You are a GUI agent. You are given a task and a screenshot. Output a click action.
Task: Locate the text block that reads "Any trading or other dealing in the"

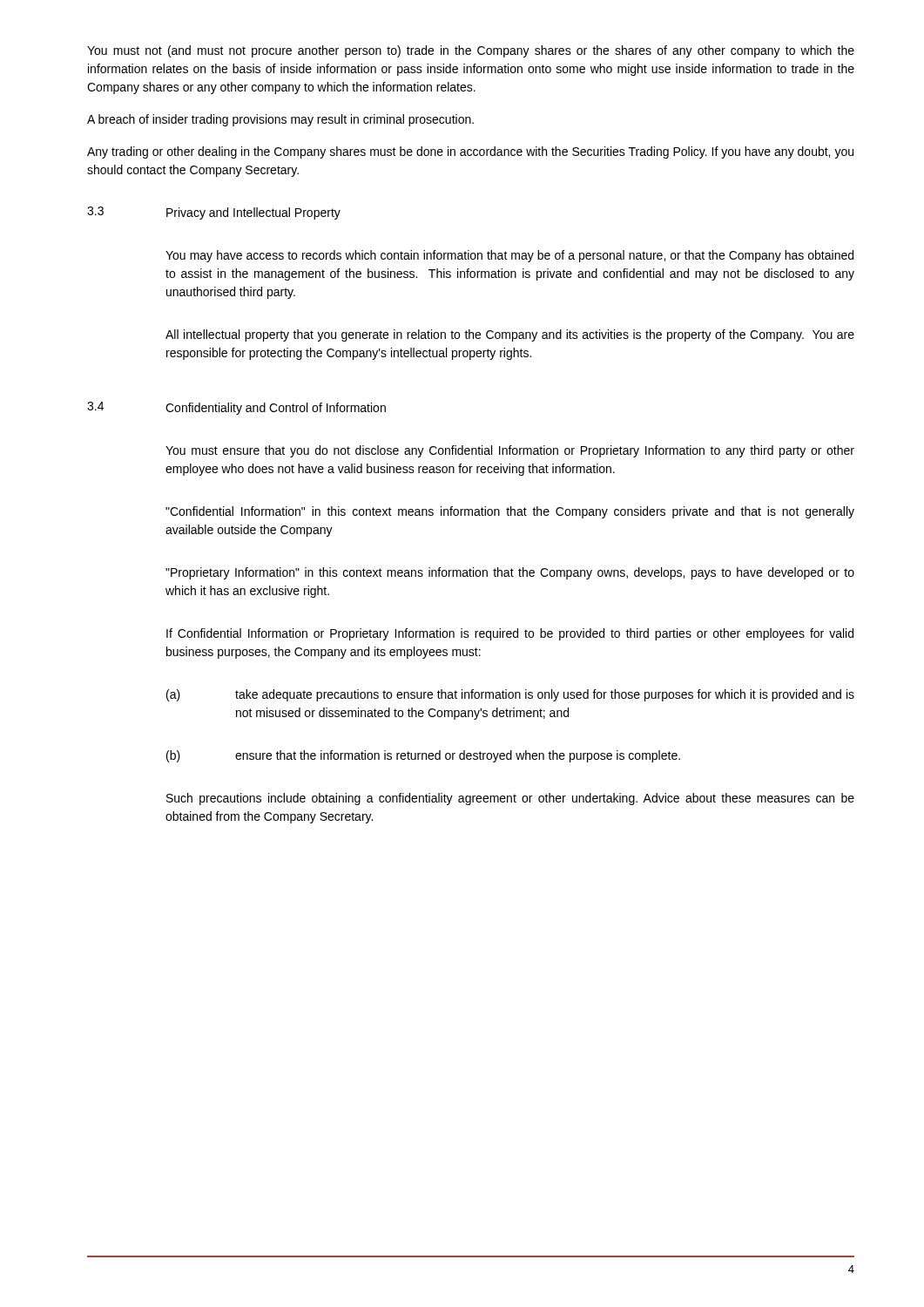coord(471,161)
